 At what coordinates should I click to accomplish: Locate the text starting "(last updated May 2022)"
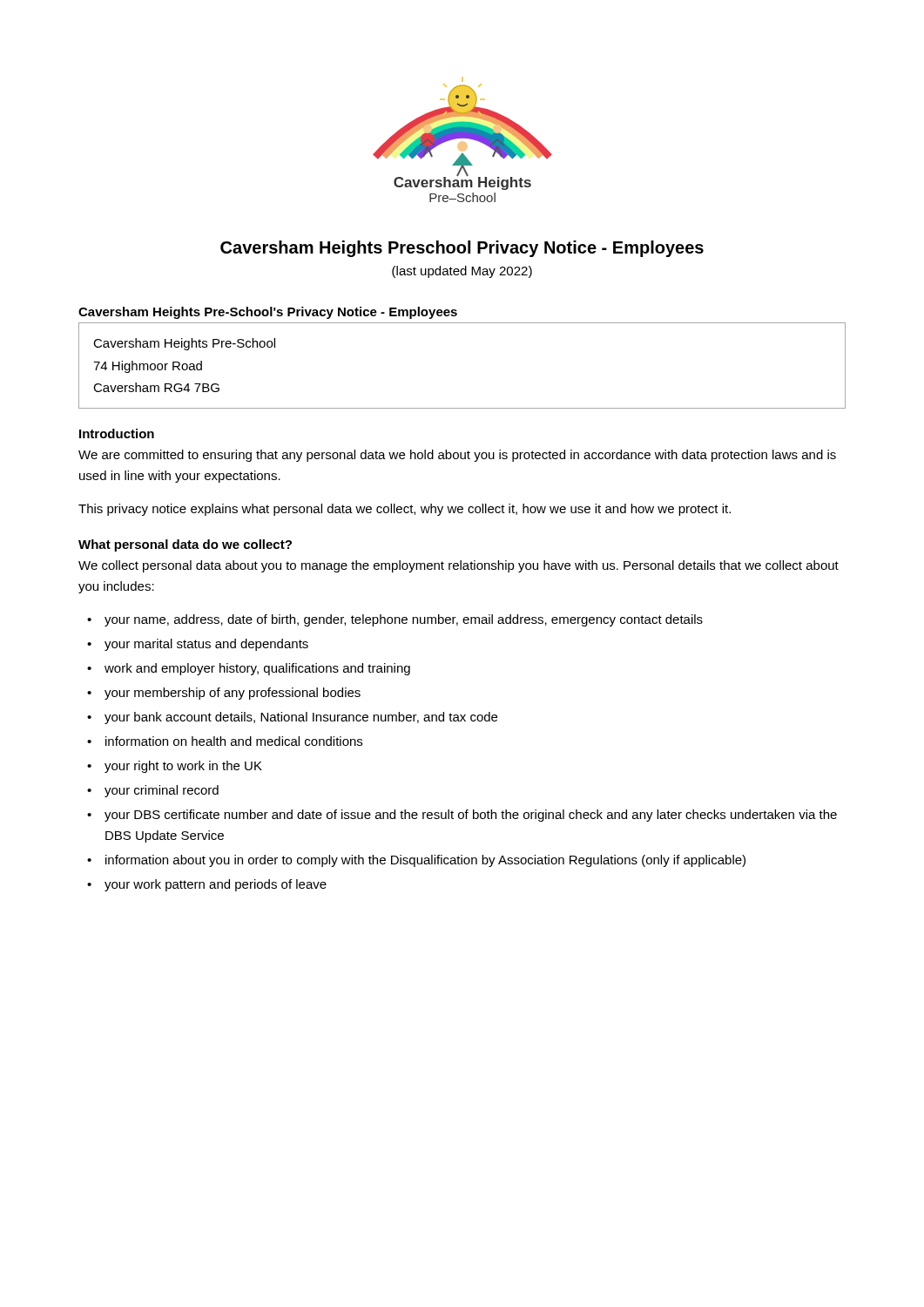462,271
